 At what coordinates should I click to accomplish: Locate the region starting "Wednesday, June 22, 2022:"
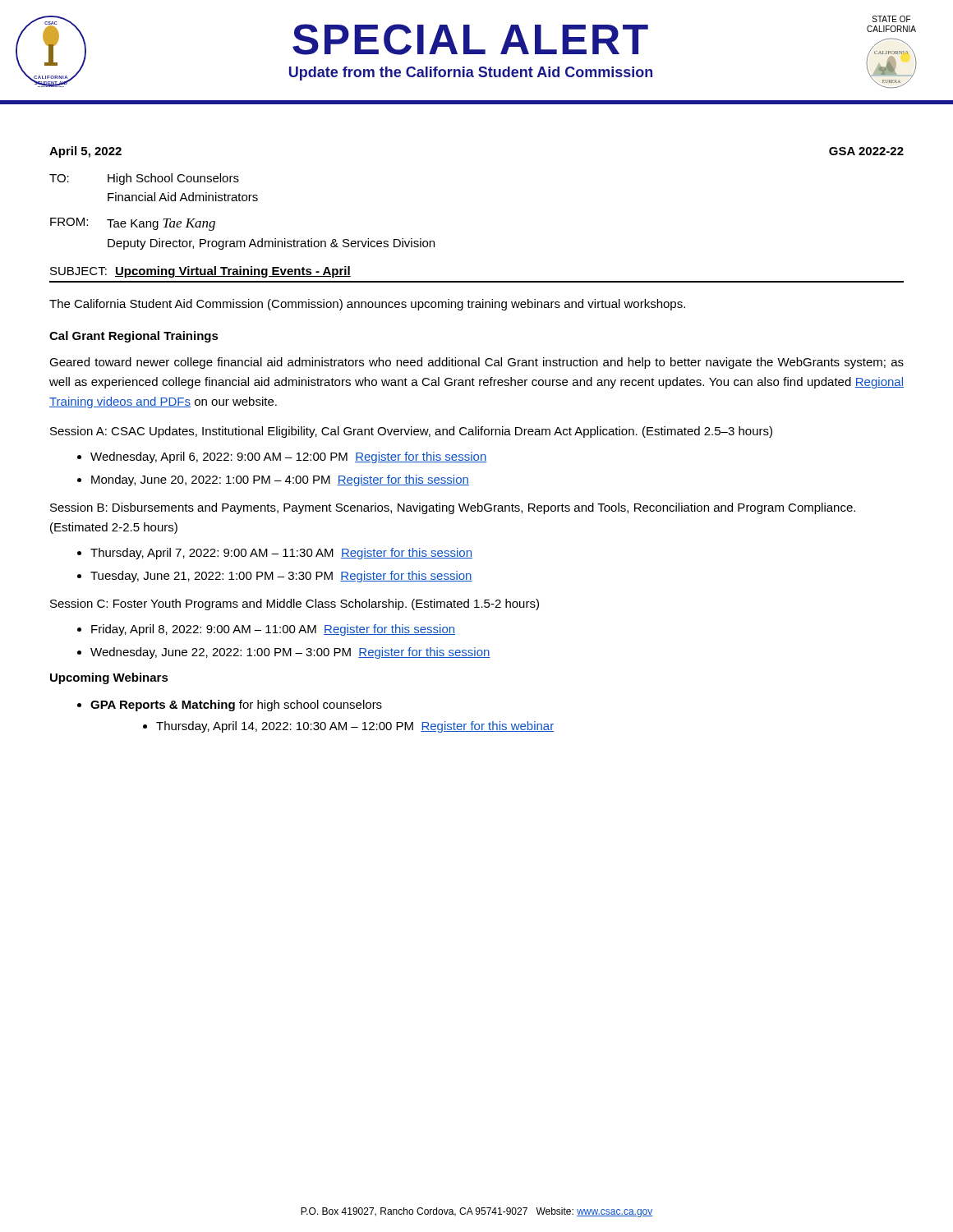tap(290, 651)
